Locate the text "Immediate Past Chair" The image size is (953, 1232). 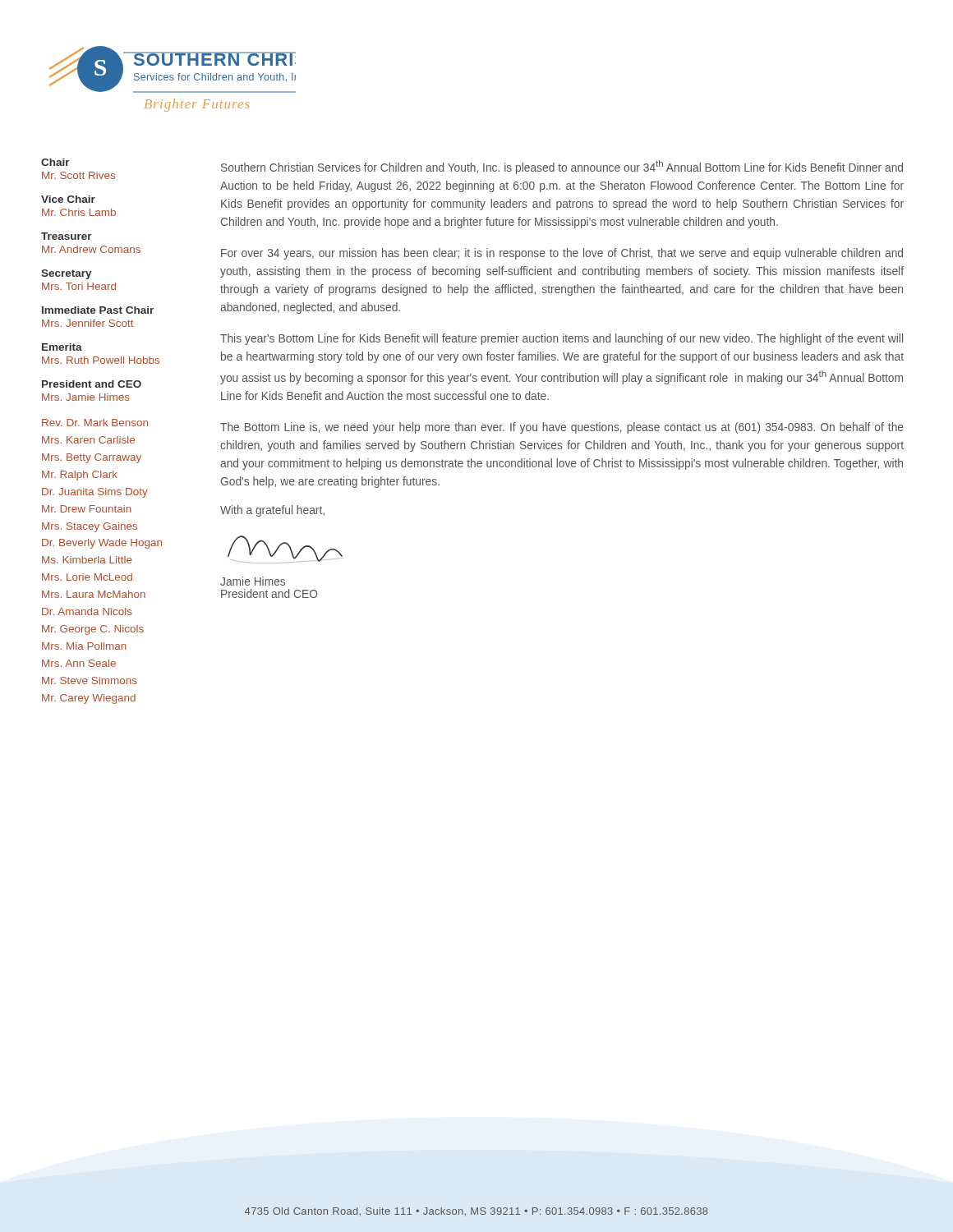[x=97, y=310]
